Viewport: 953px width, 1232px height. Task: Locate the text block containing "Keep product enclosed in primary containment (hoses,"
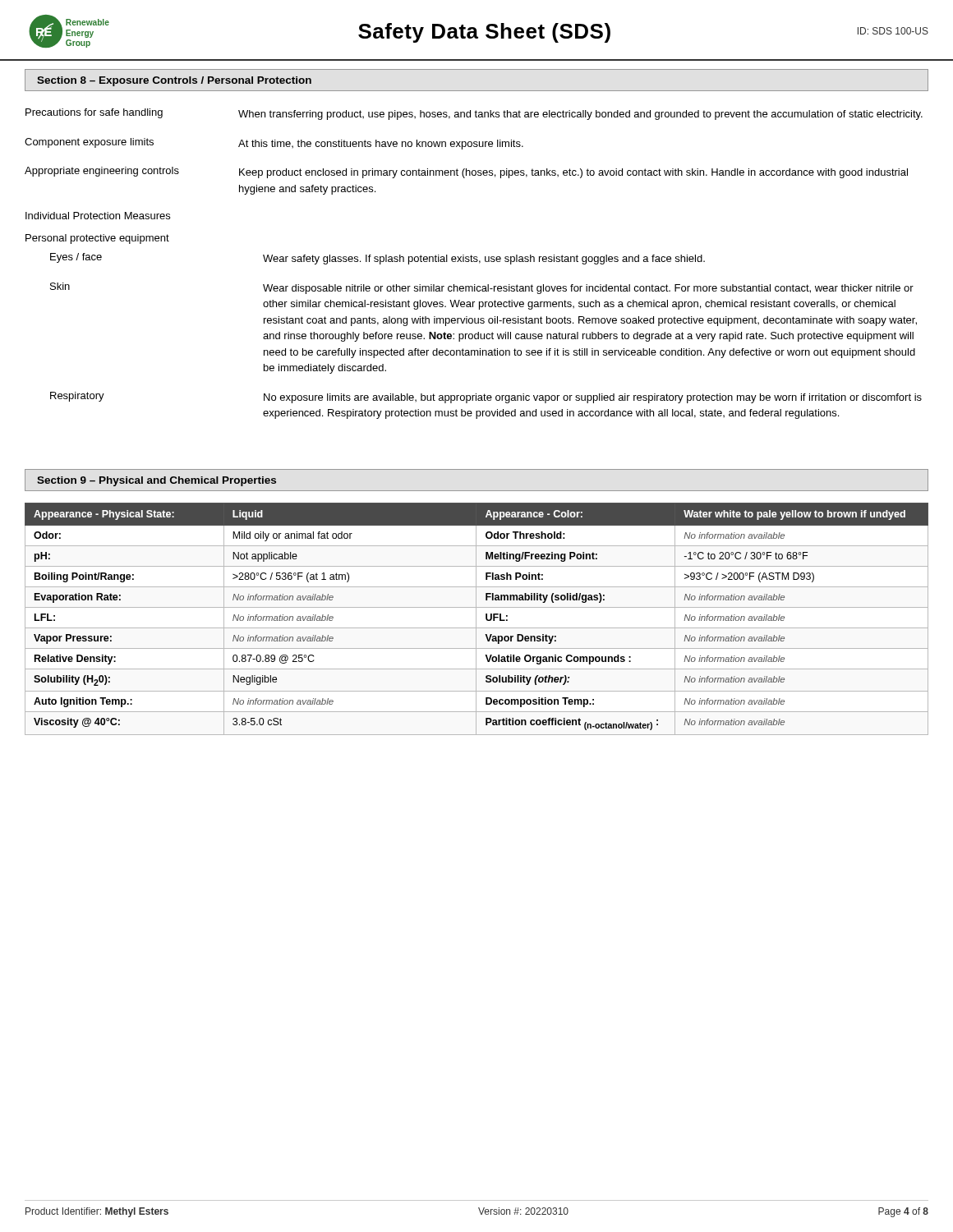(573, 180)
